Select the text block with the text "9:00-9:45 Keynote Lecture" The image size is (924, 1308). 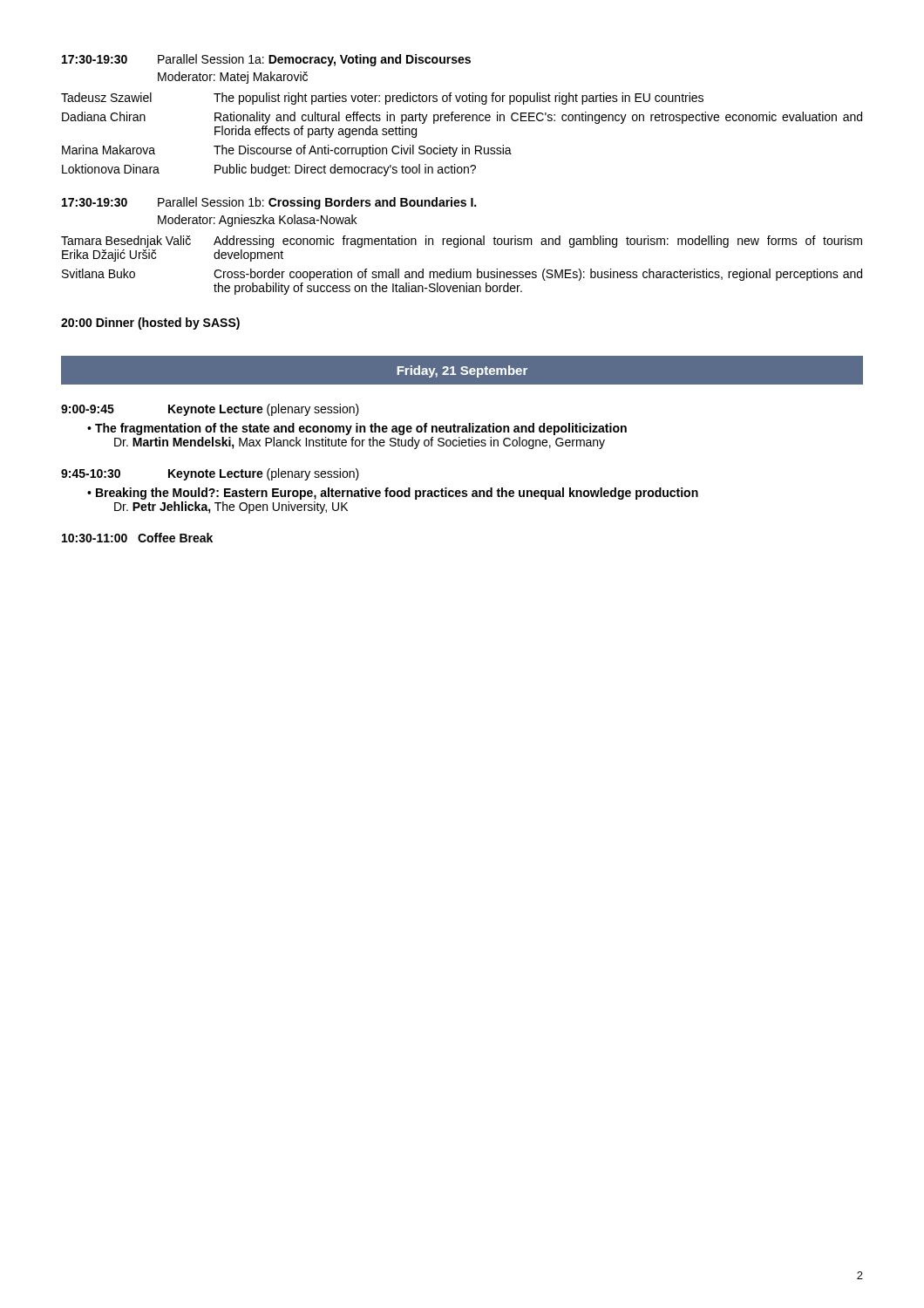tap(462, 425)
